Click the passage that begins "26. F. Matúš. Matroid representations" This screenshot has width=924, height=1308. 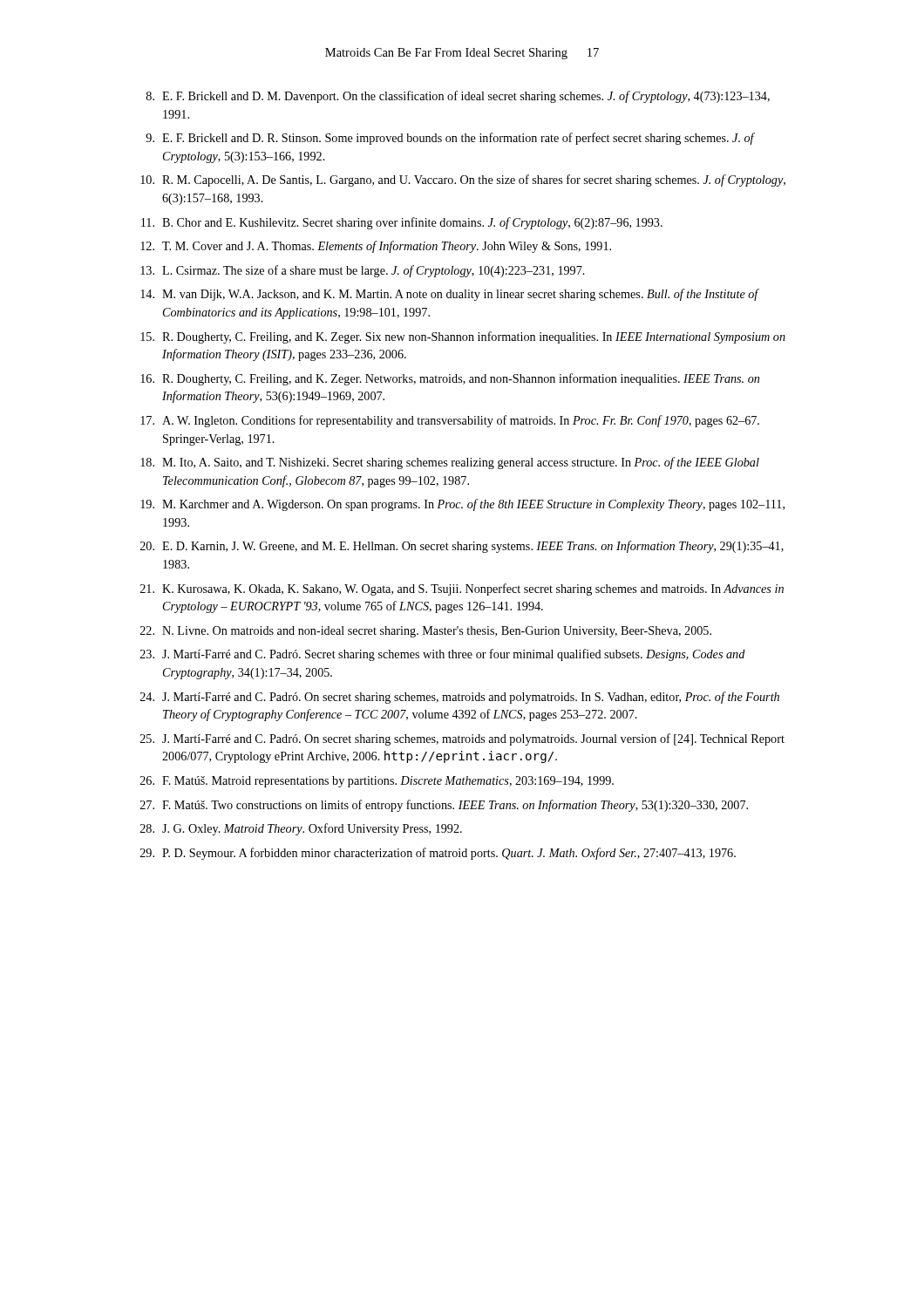pos(462,781)
